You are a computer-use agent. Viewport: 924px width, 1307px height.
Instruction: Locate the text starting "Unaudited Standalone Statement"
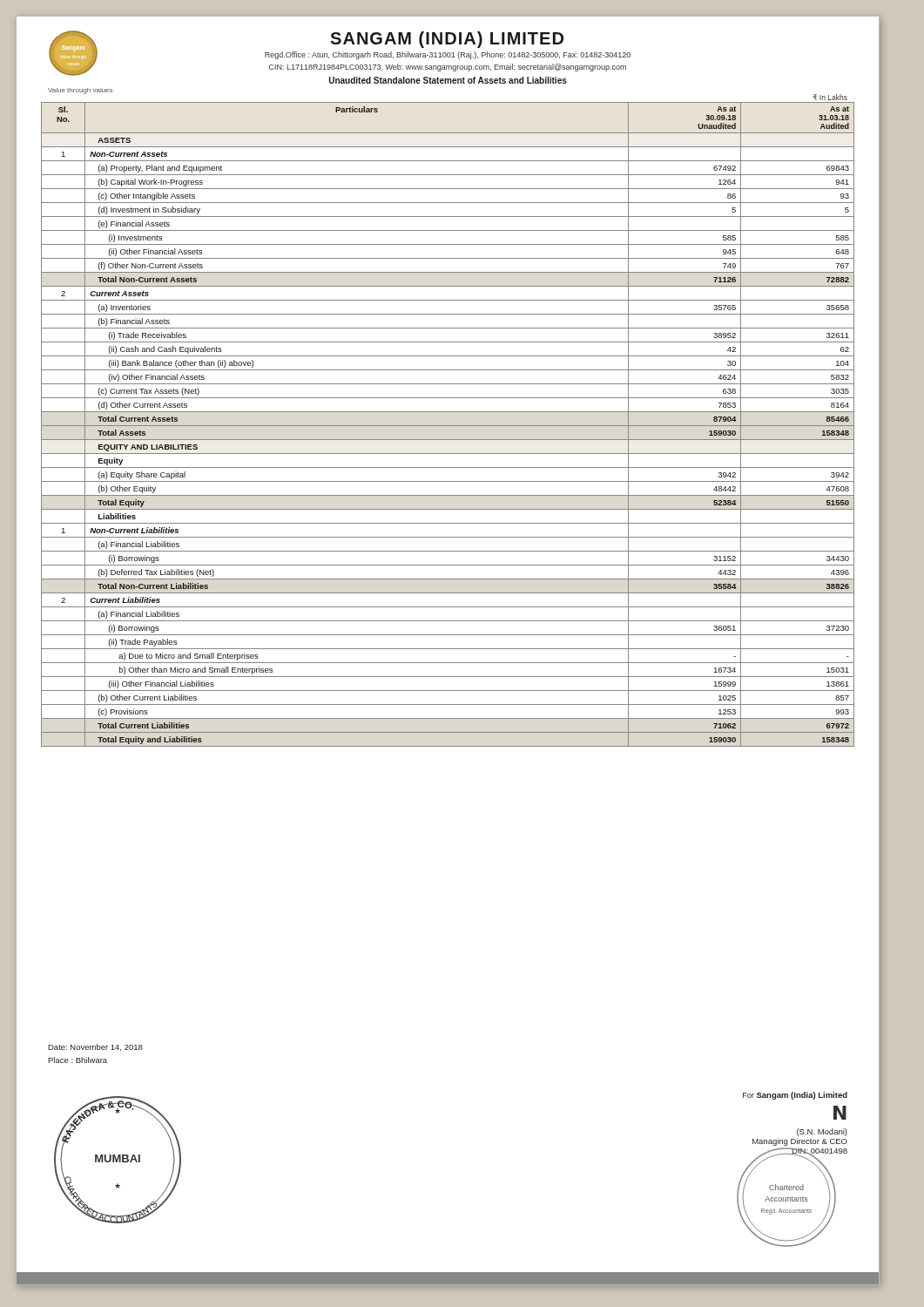point(448,81)
